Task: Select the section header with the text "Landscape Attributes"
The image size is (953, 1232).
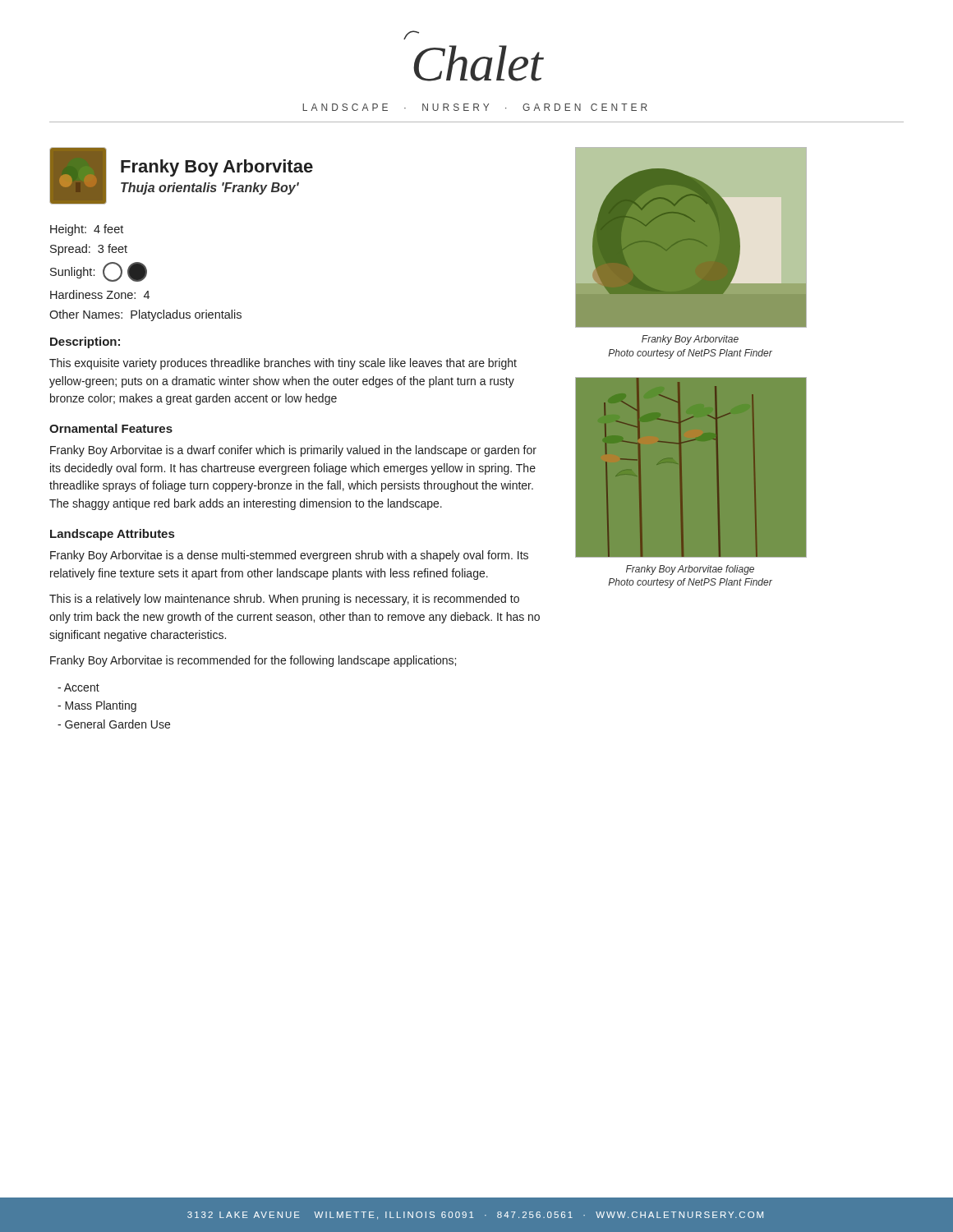Action: [112, 533]
